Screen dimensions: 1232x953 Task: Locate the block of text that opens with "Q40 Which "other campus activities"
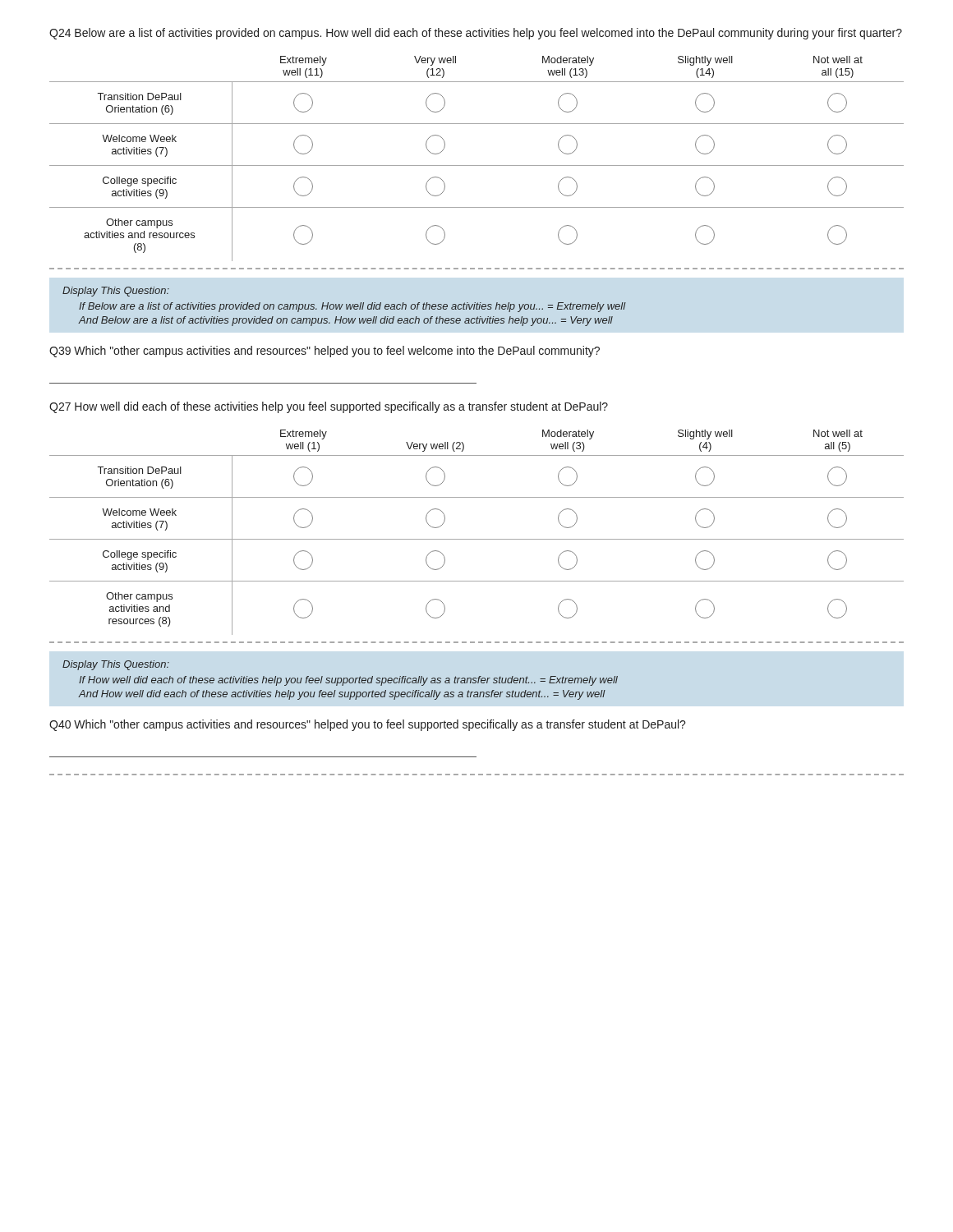(x=368, y=724)
